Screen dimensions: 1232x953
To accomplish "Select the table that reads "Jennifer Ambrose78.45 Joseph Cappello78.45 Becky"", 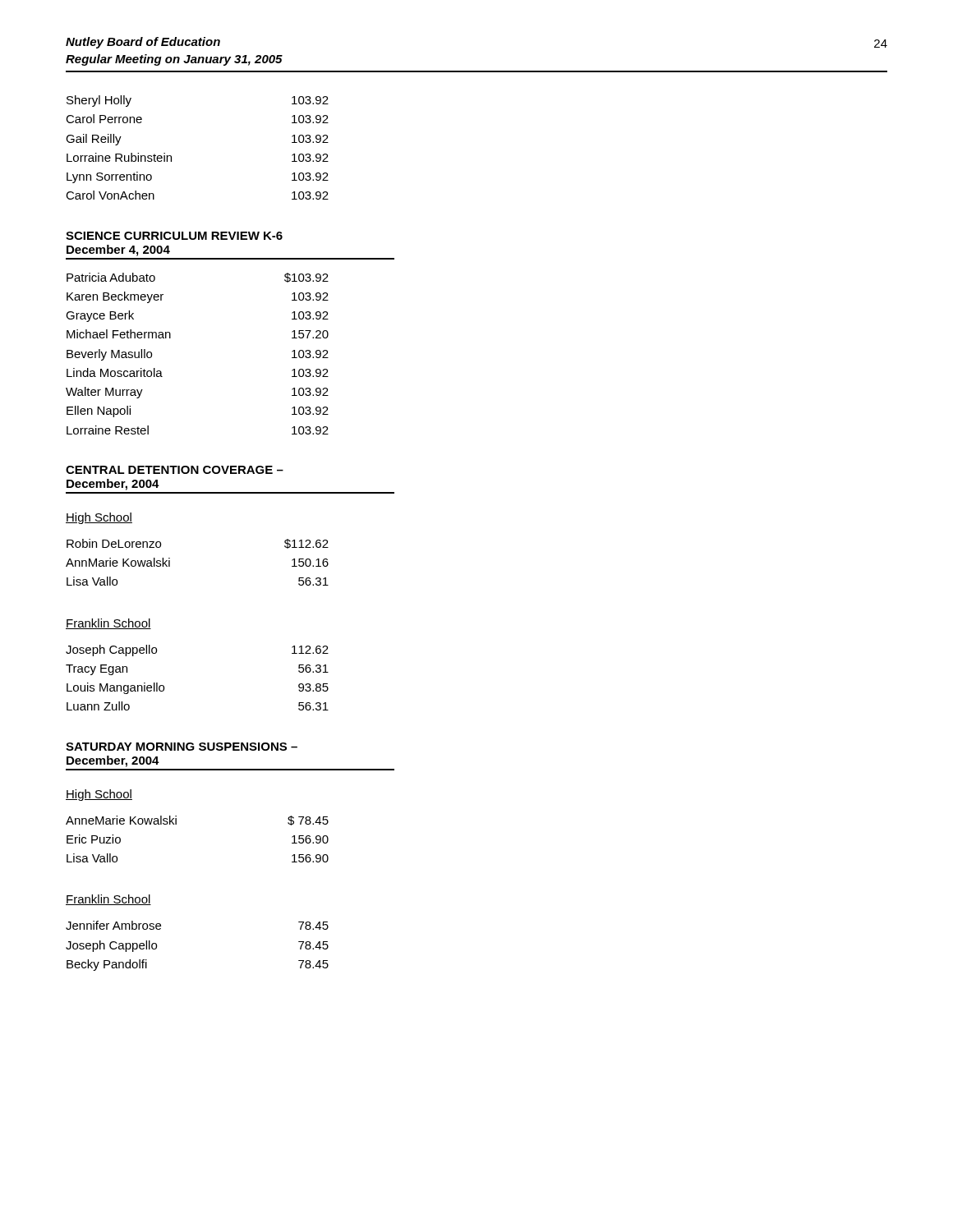I will click(476, 945).
